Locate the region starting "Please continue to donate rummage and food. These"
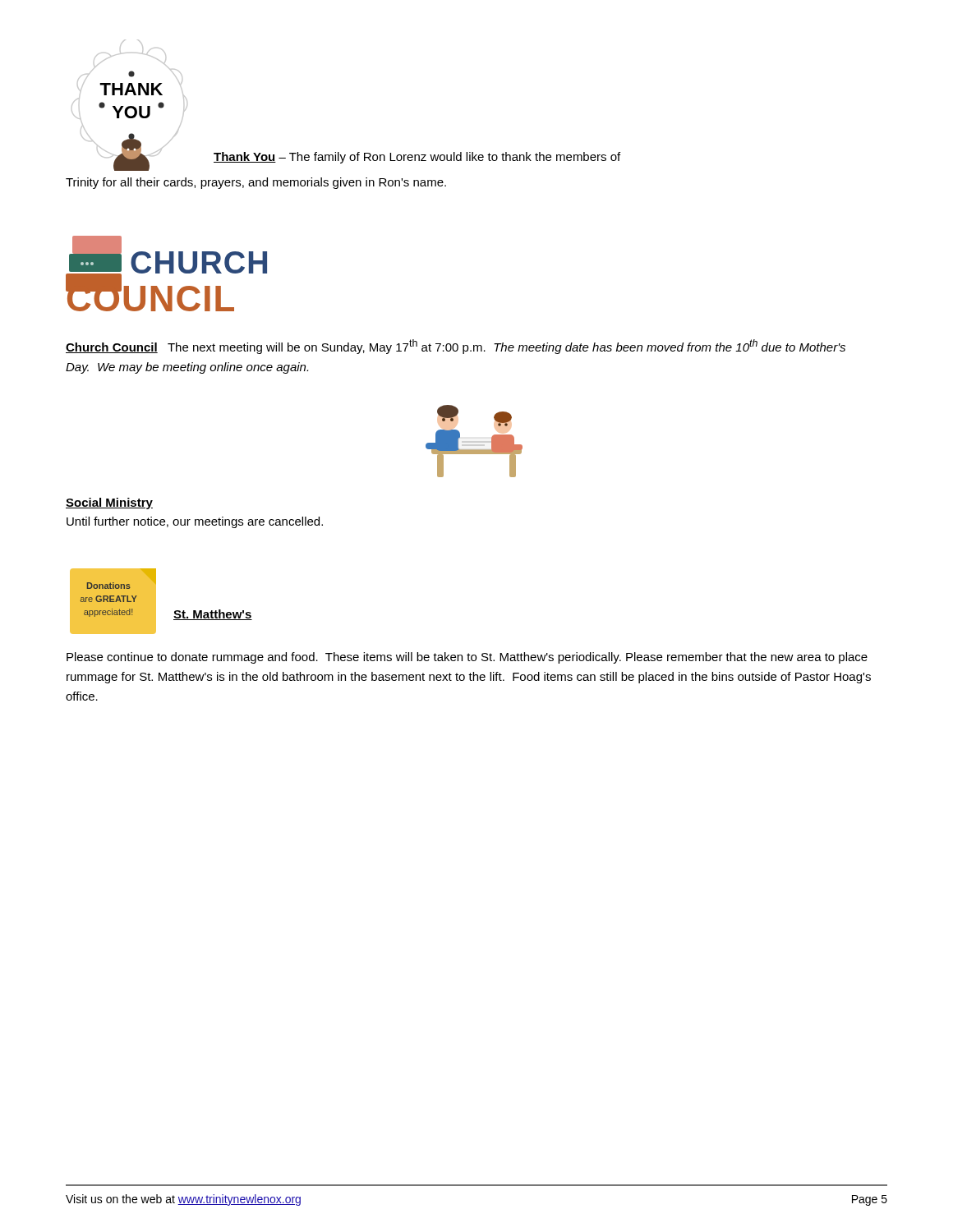The image size is (953, 1232). [468, 676]
